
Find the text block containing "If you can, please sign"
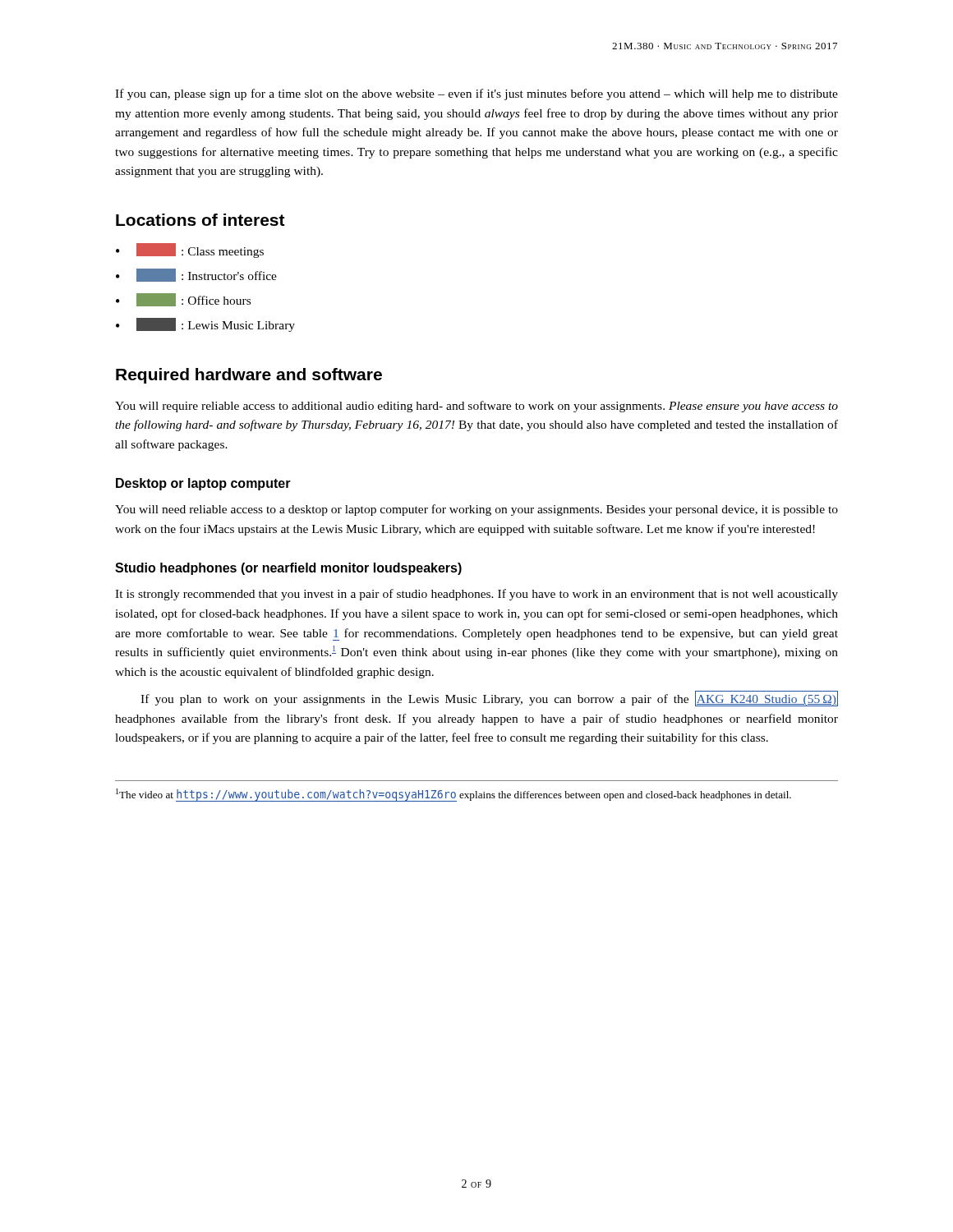point(476,132)
